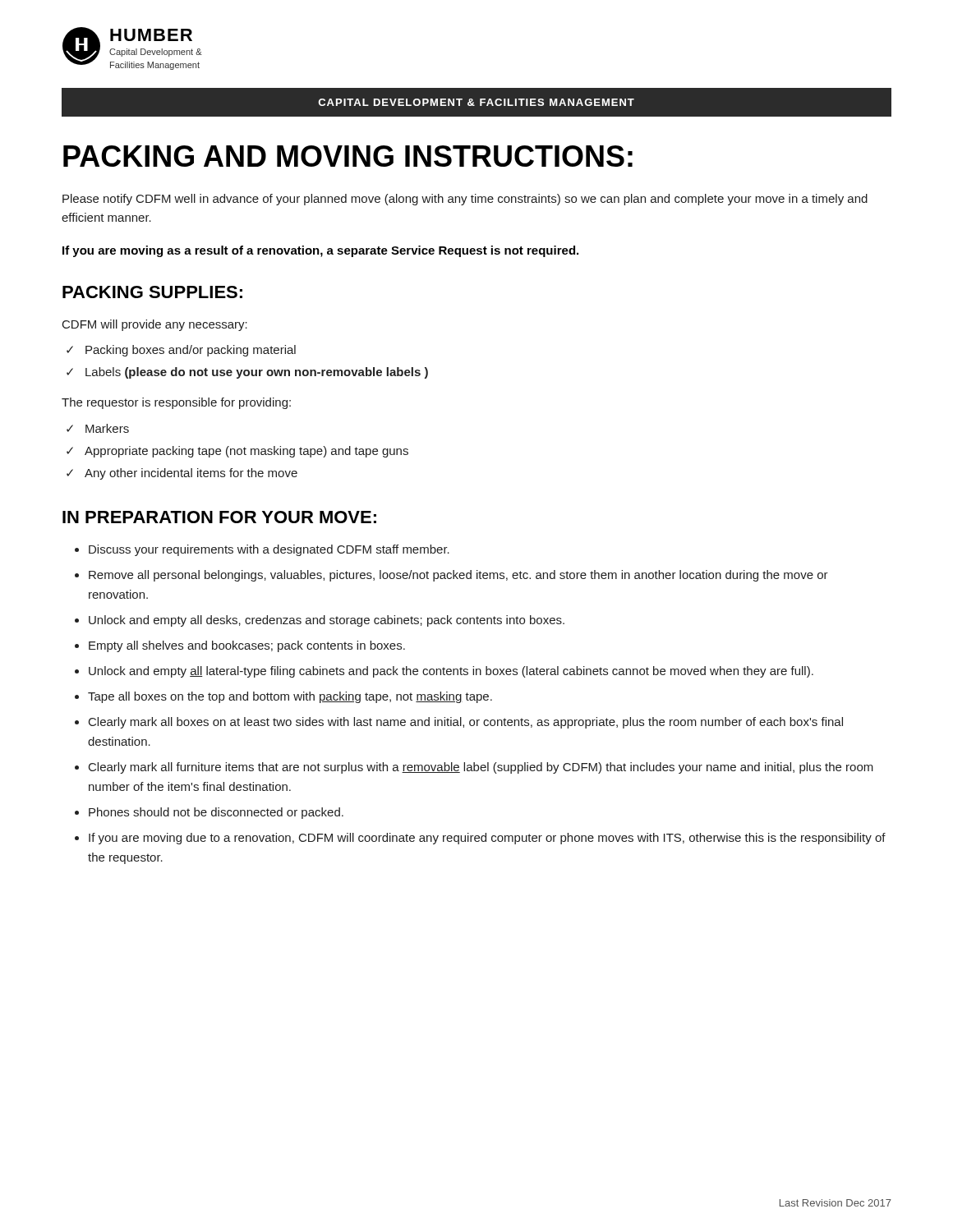Locate the text block starting "Discuss your requirements with a designated"

click(269, 549)
